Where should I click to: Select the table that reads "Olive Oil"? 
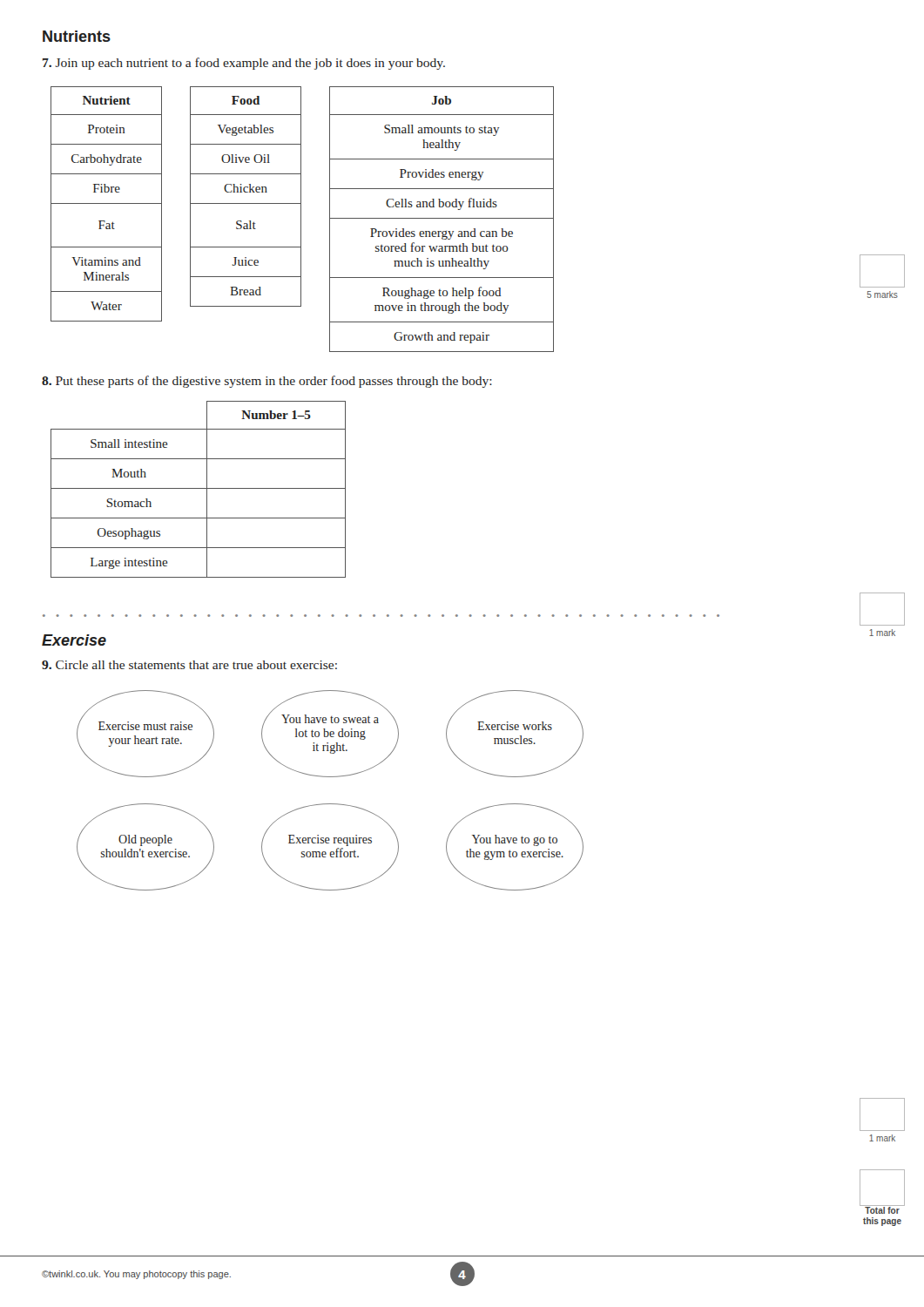pyautogui.click(x=246, y=219)
